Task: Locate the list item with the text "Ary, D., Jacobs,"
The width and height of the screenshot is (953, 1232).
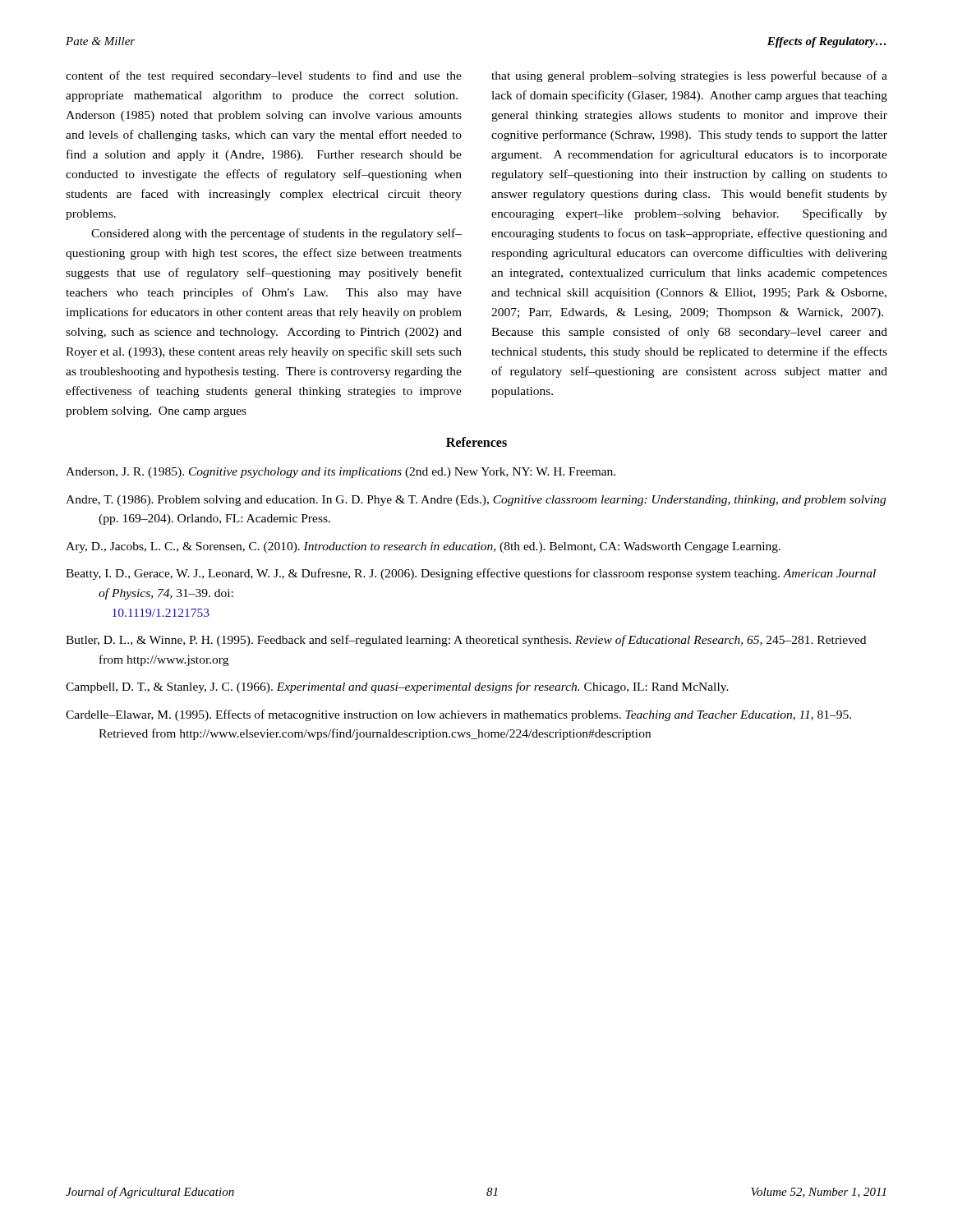Action: tap(424, 546)
